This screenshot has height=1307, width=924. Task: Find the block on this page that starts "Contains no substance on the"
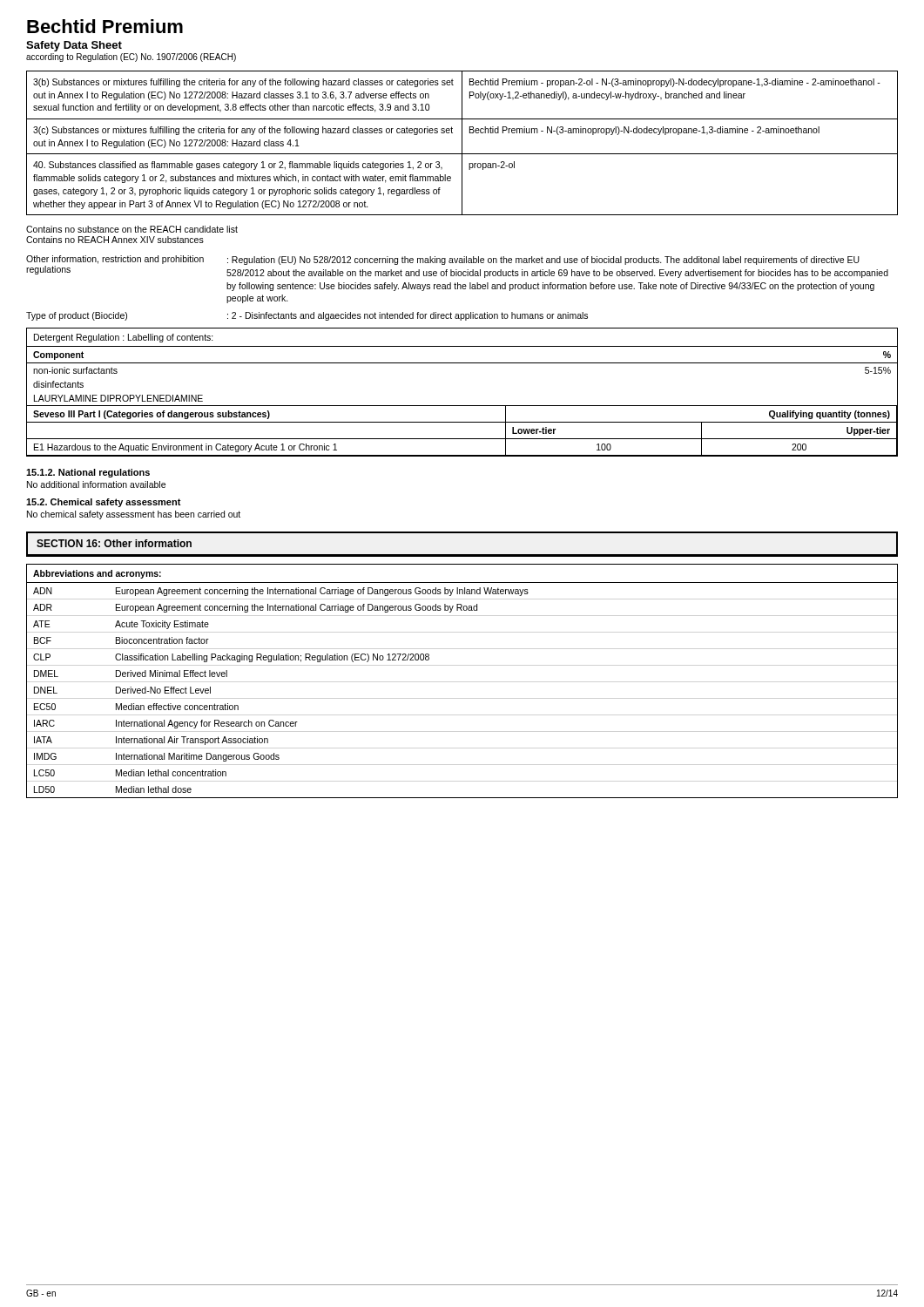132,235
